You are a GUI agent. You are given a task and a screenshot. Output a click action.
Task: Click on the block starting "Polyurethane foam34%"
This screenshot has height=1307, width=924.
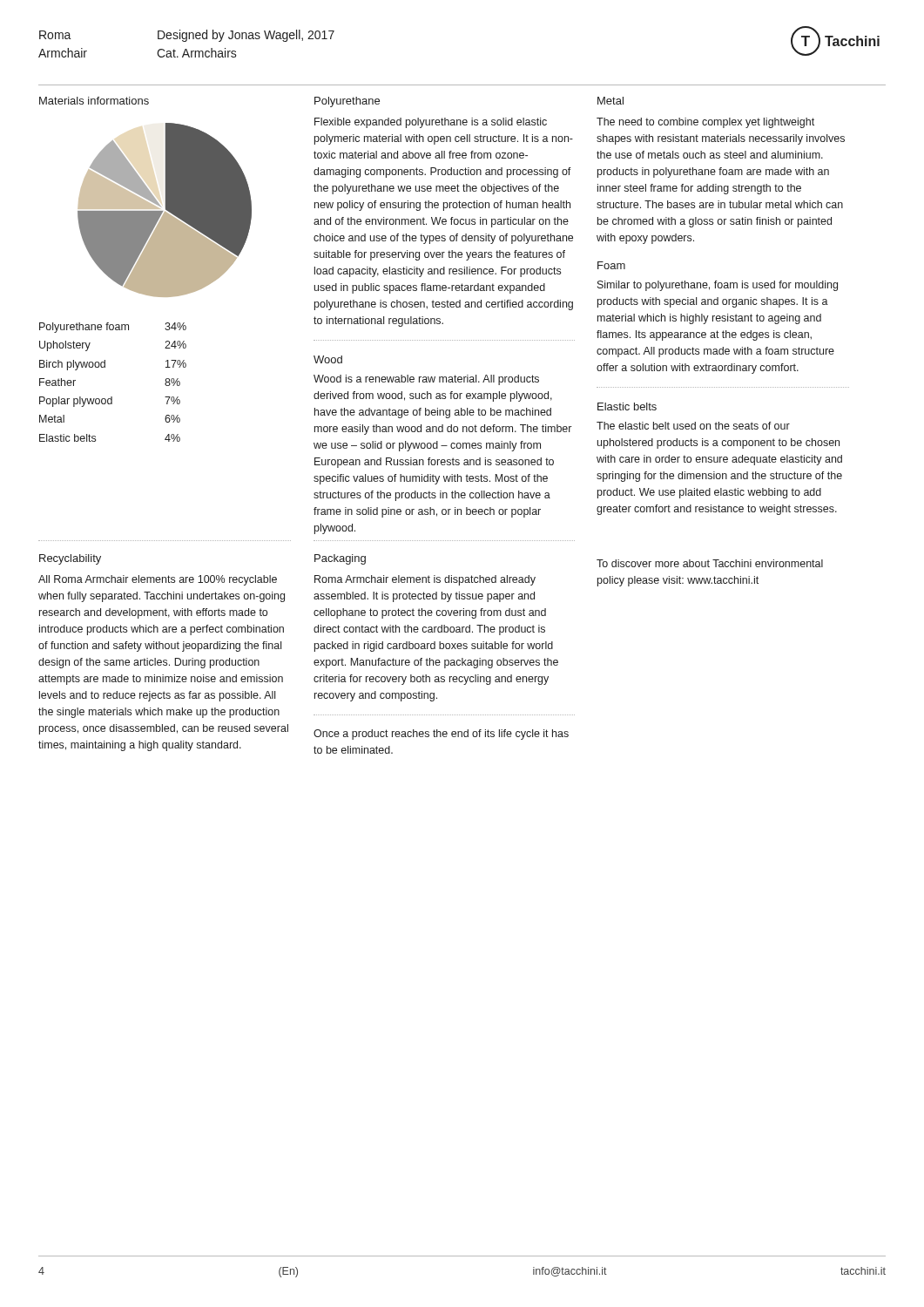[x=123, y=327]
